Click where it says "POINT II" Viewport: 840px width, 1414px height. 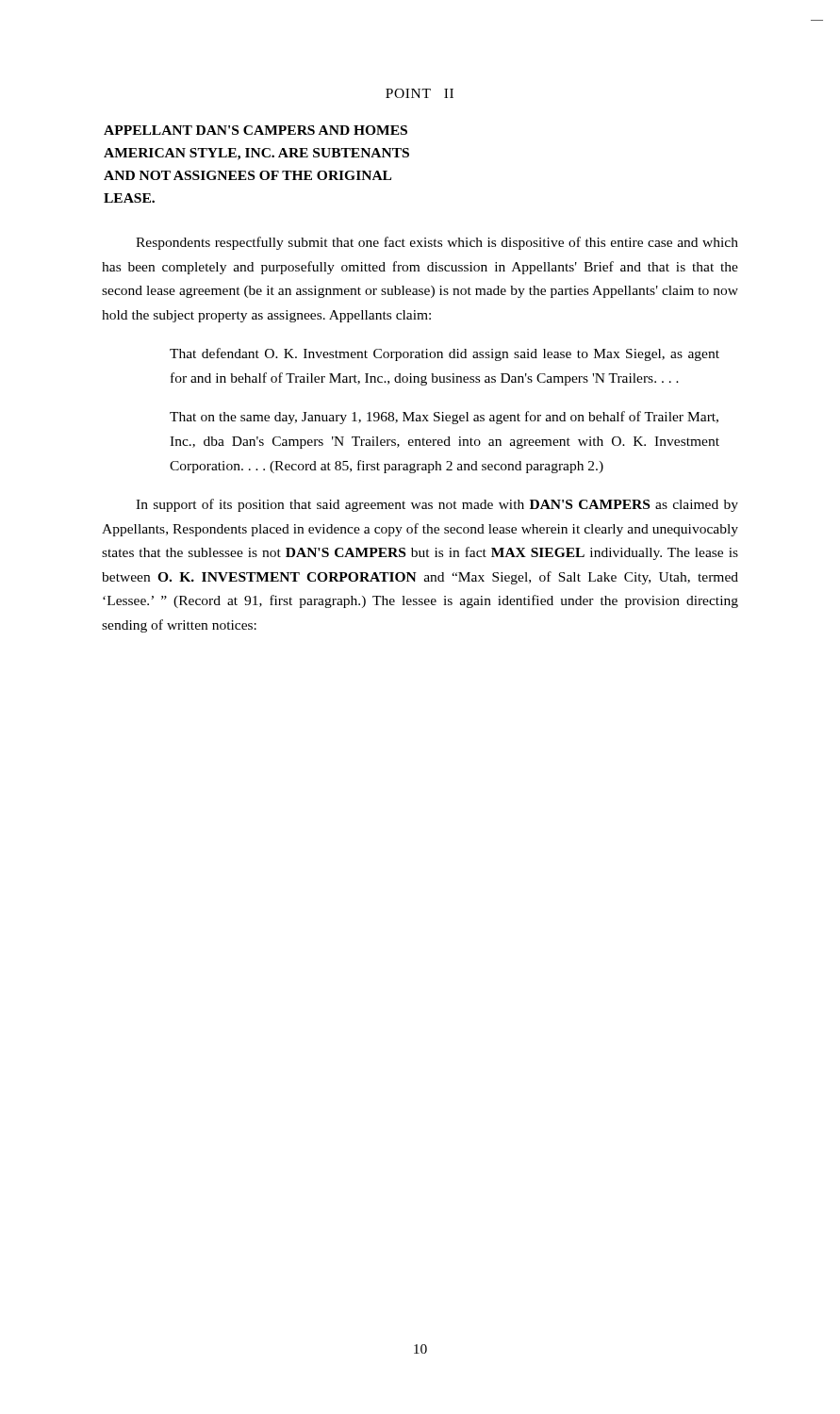click(x=420, y=93)
